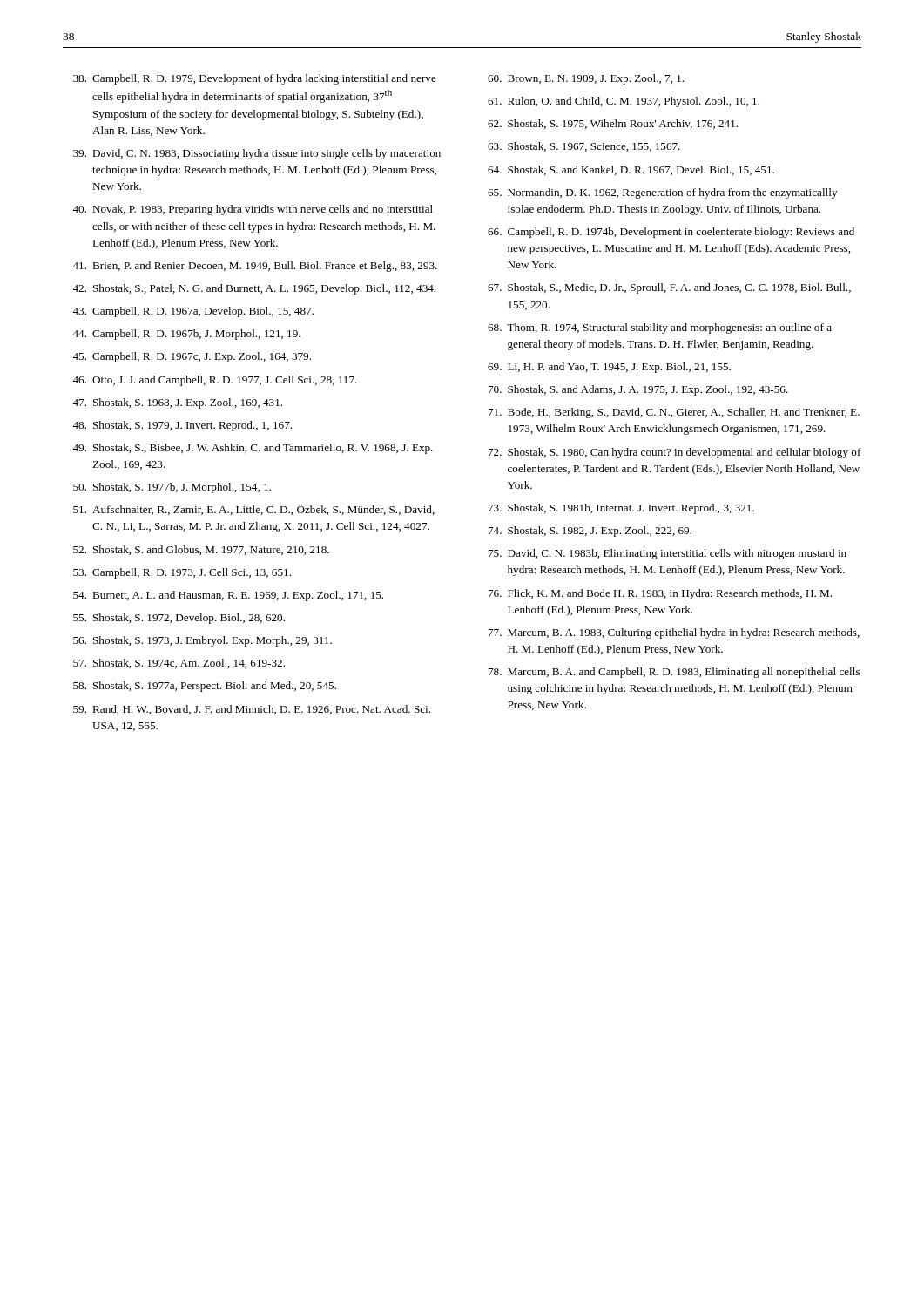Navigate to the region starting "46. Otto, J."
This screenshot has height=1307, width=924.
point(255,379)
